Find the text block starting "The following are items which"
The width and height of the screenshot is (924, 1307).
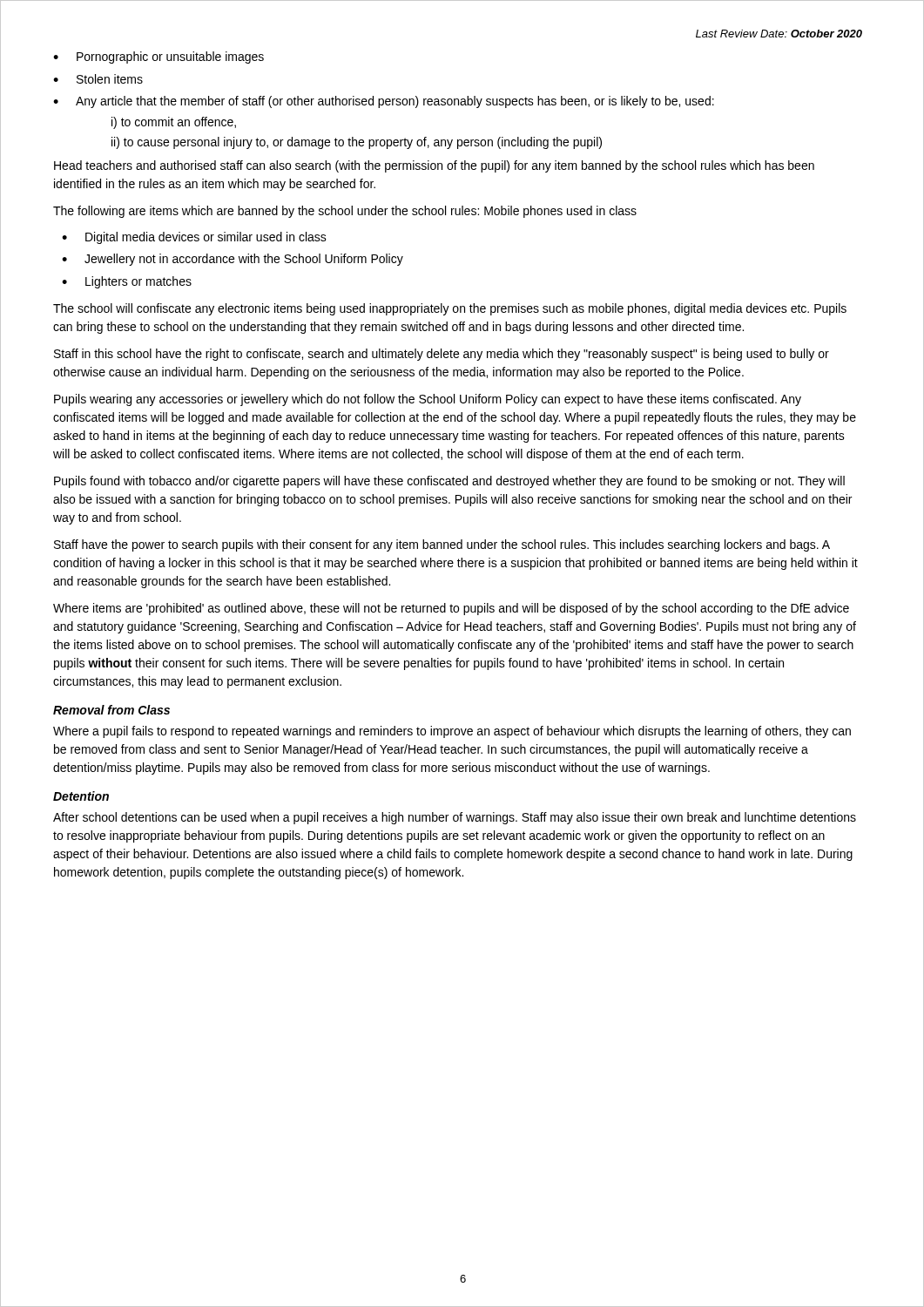click(345, 211)
